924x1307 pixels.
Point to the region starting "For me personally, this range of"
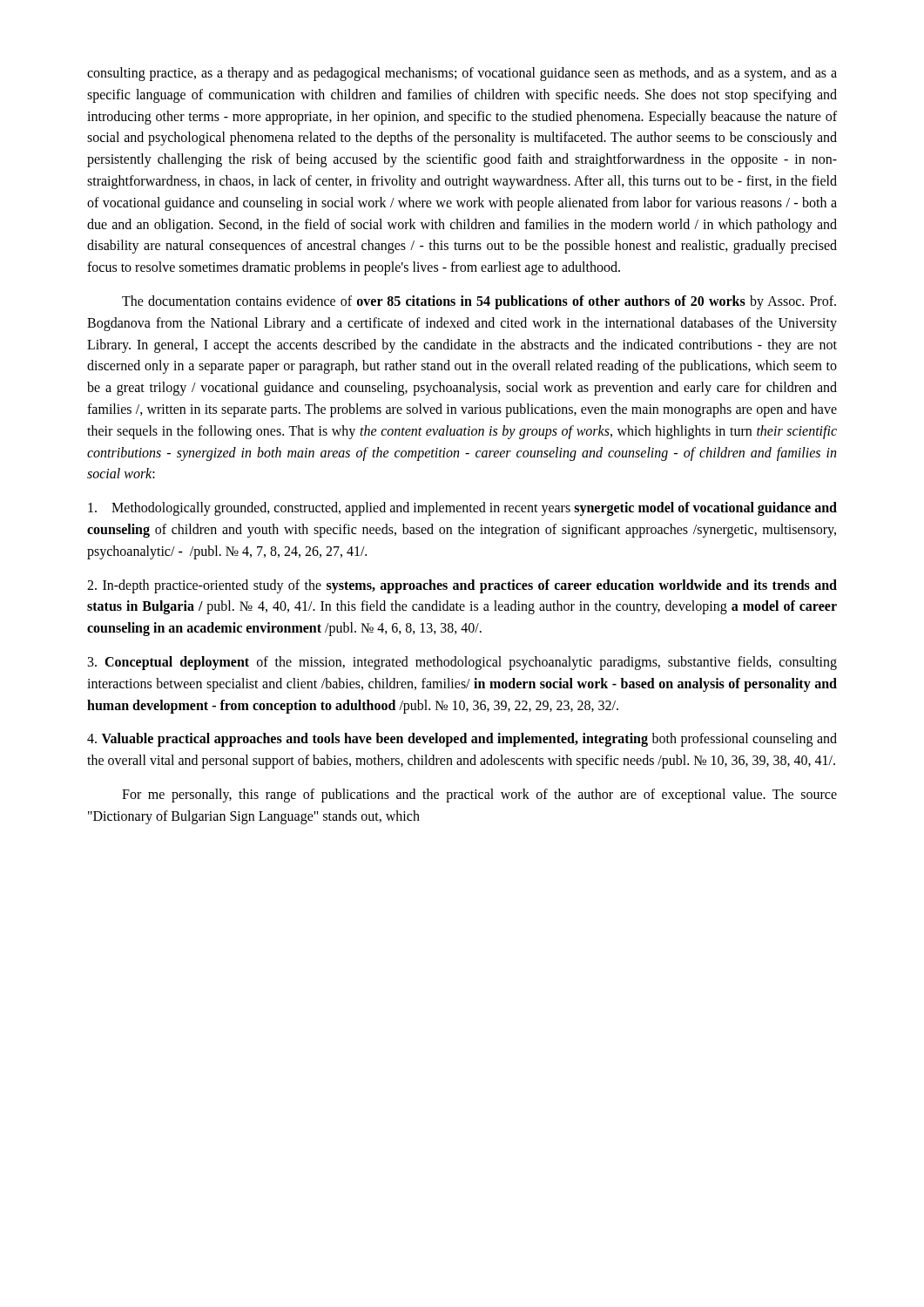(462, 806)
